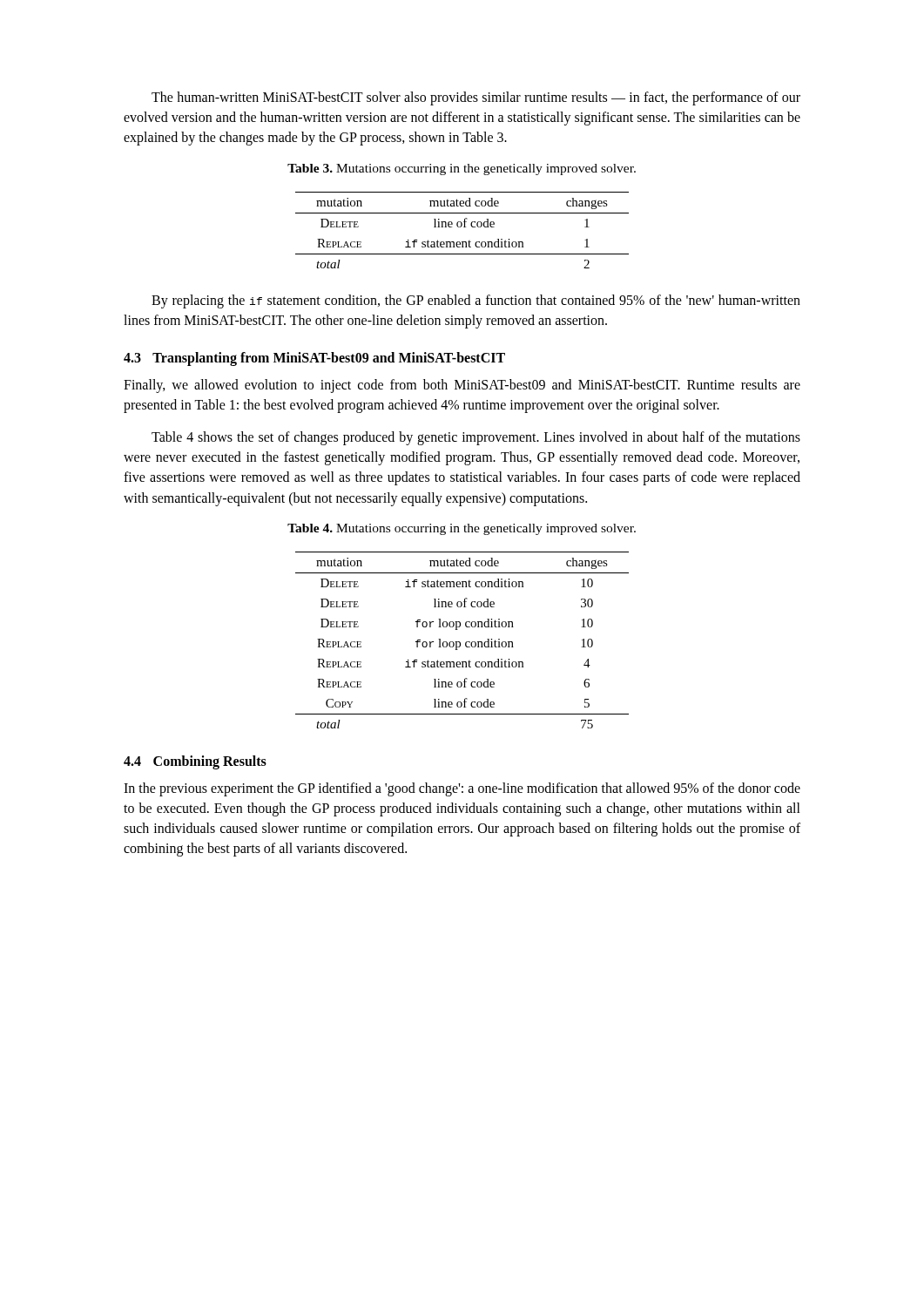Point to the block starting "In the previous experiment the GP"

point(462,818)
